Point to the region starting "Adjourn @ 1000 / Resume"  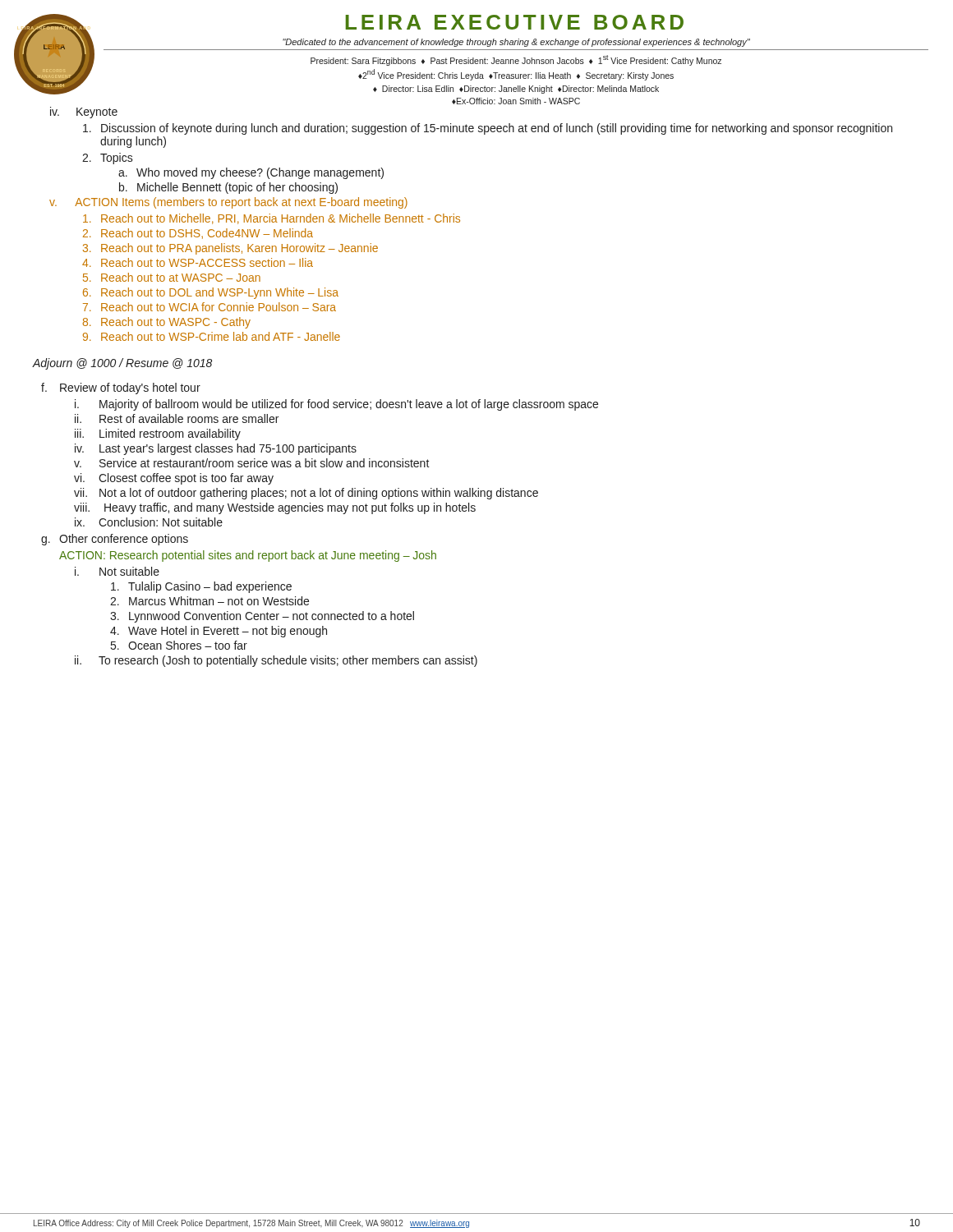point(123,363)
